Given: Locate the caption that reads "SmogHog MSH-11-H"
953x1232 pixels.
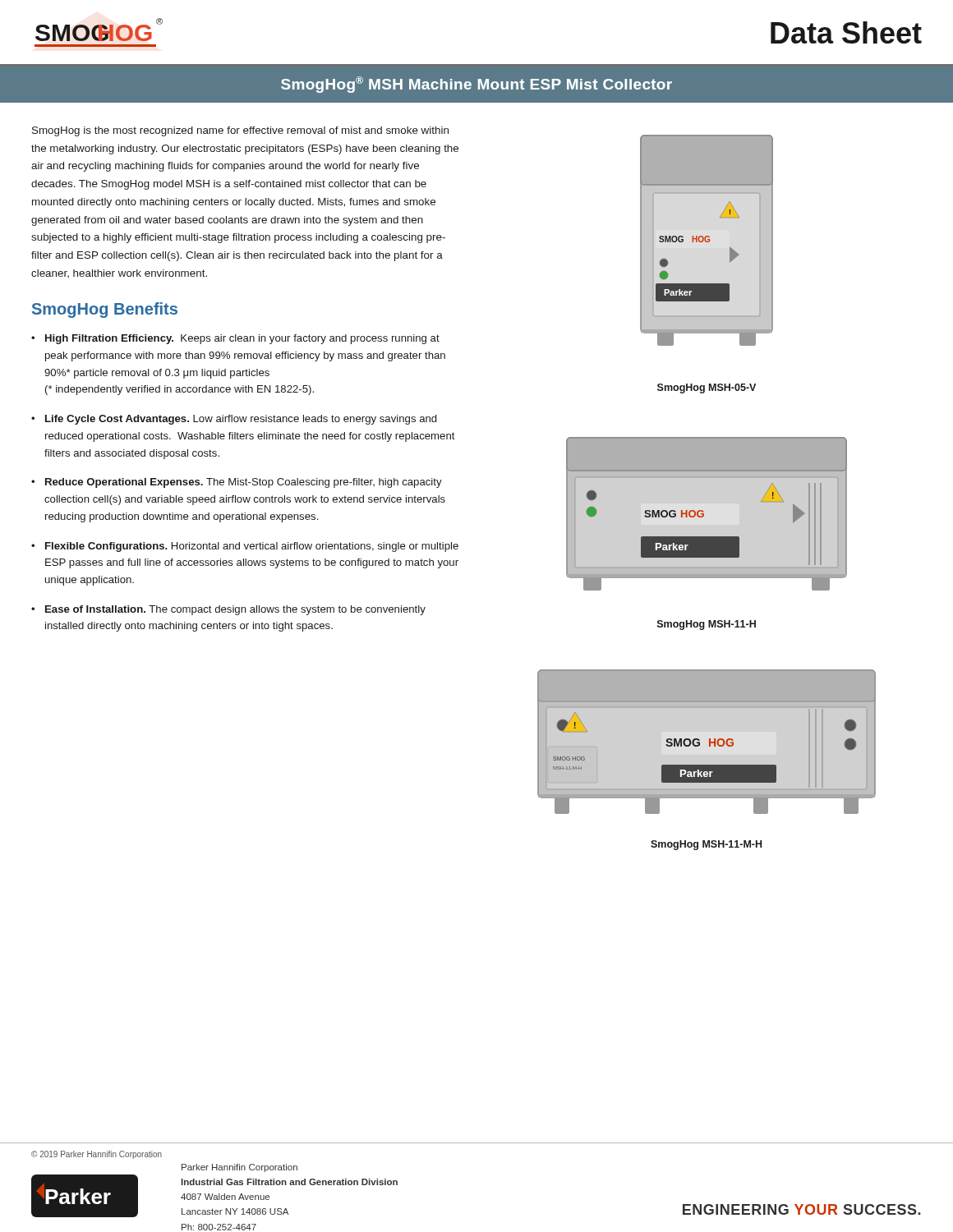Looking at the screenshot, I should (x=707, y=624).
